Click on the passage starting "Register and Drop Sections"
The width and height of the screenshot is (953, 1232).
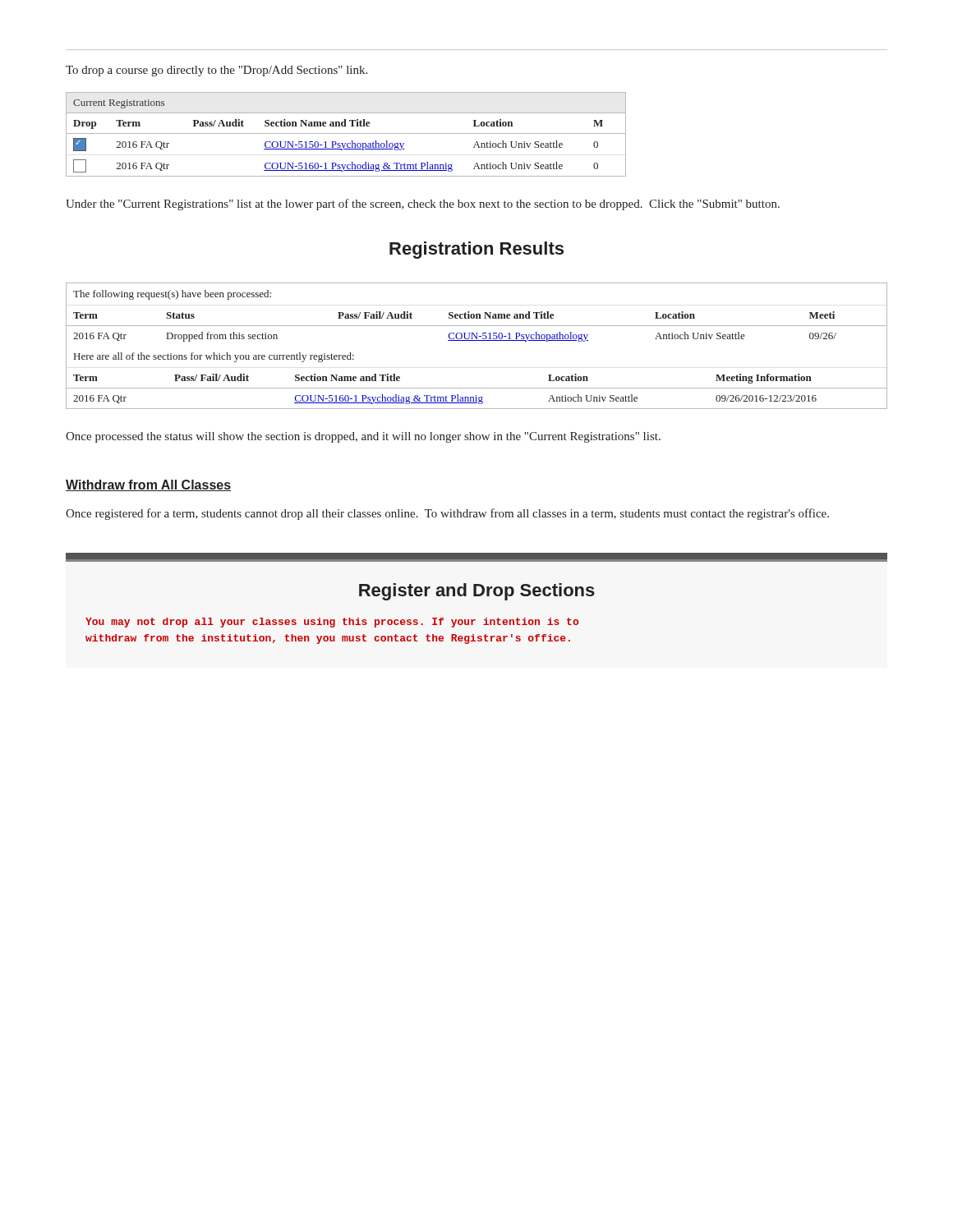point(476,590)
